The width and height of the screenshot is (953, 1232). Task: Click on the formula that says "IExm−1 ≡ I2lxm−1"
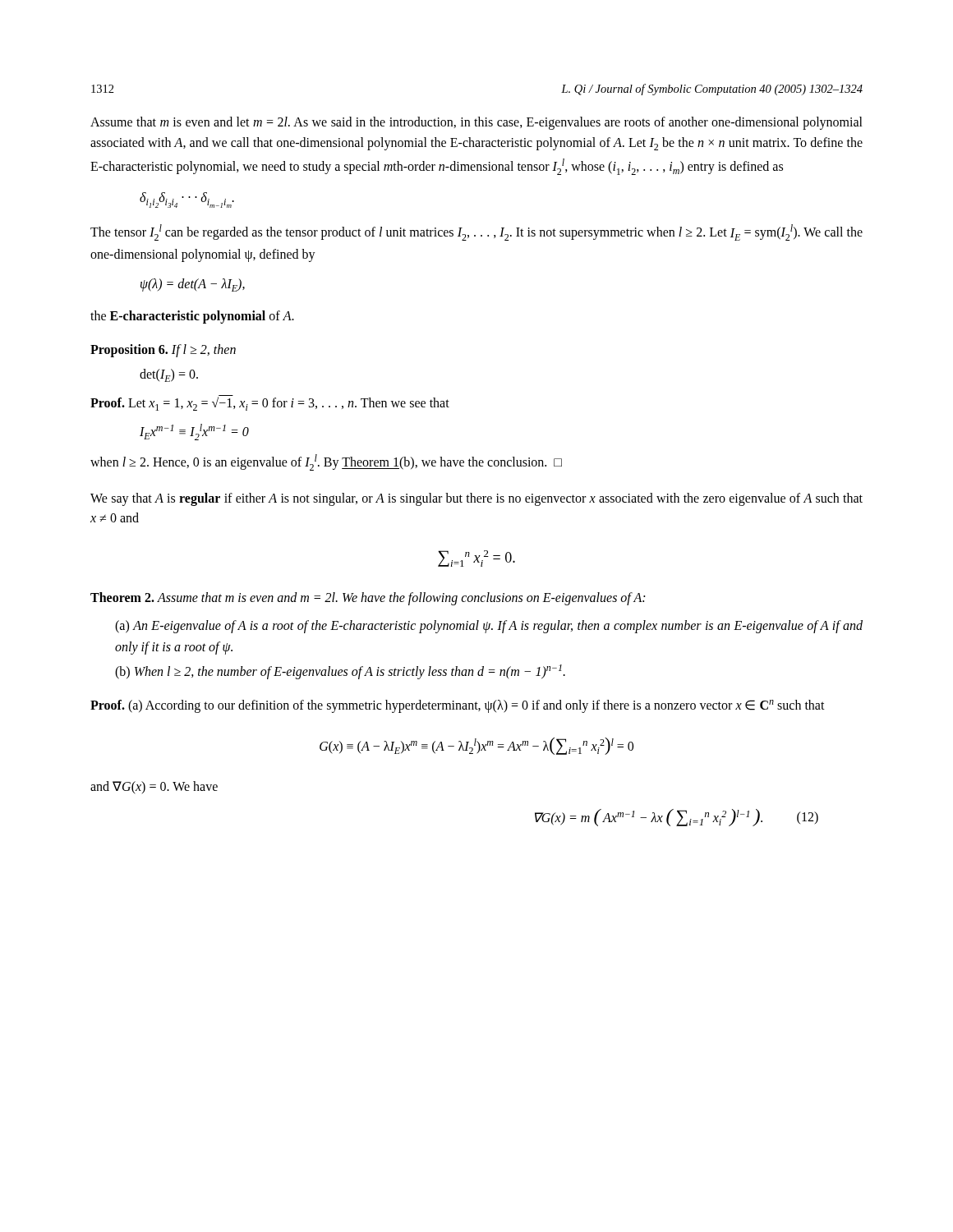(194, 432)
